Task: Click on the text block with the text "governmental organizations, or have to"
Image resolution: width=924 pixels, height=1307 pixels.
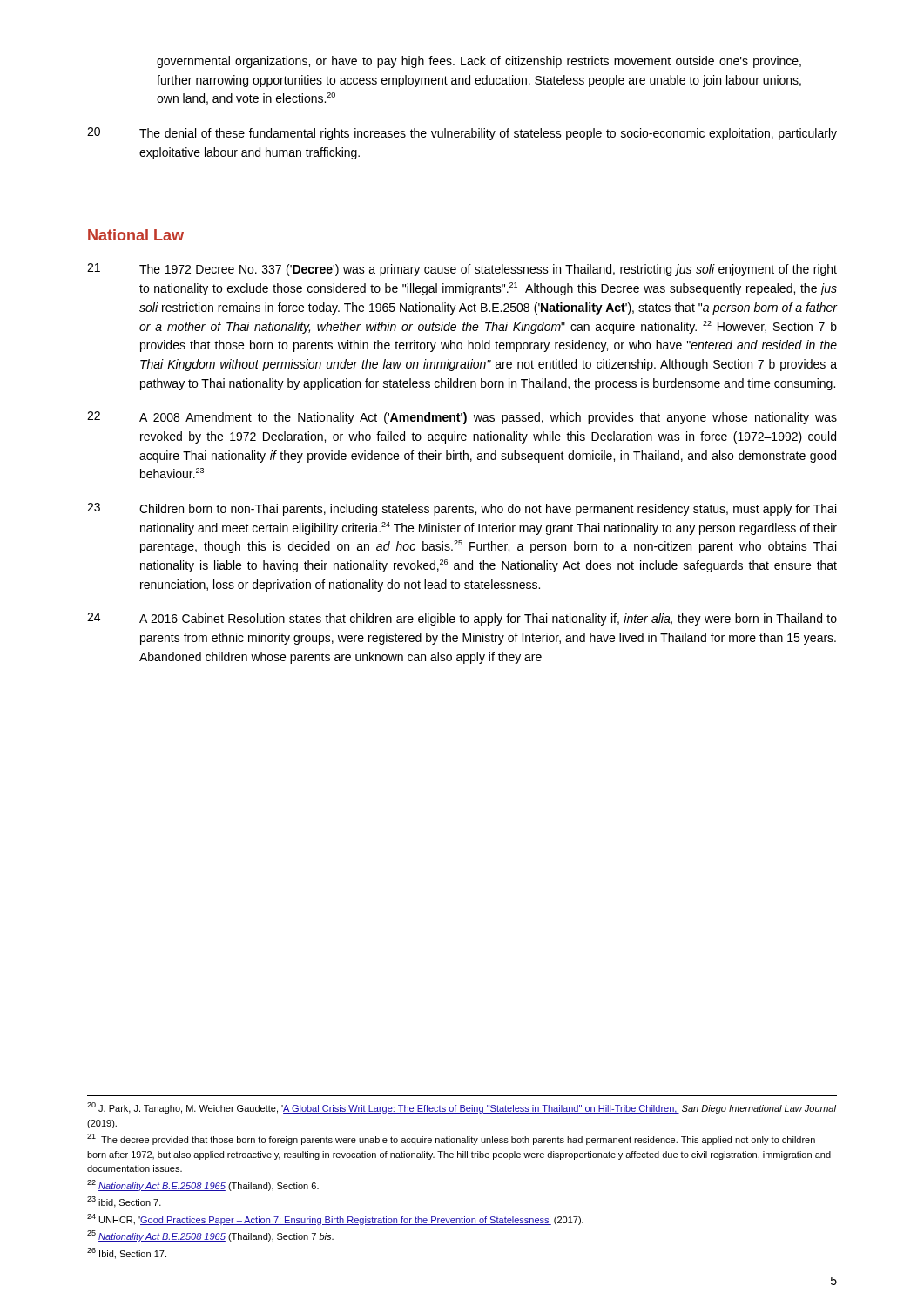Action: click(479, 80)
